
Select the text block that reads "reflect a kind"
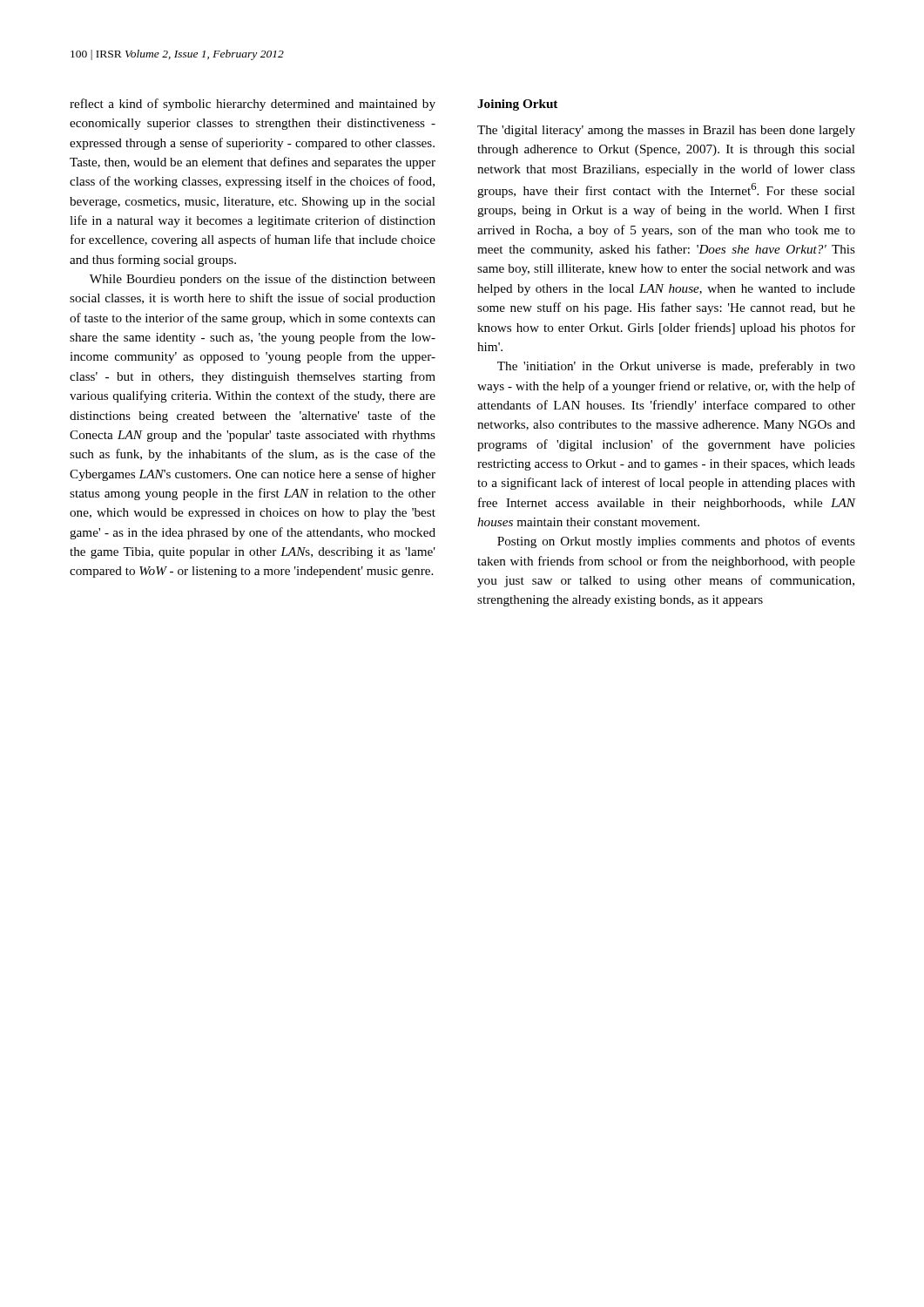tap(253, 337)
